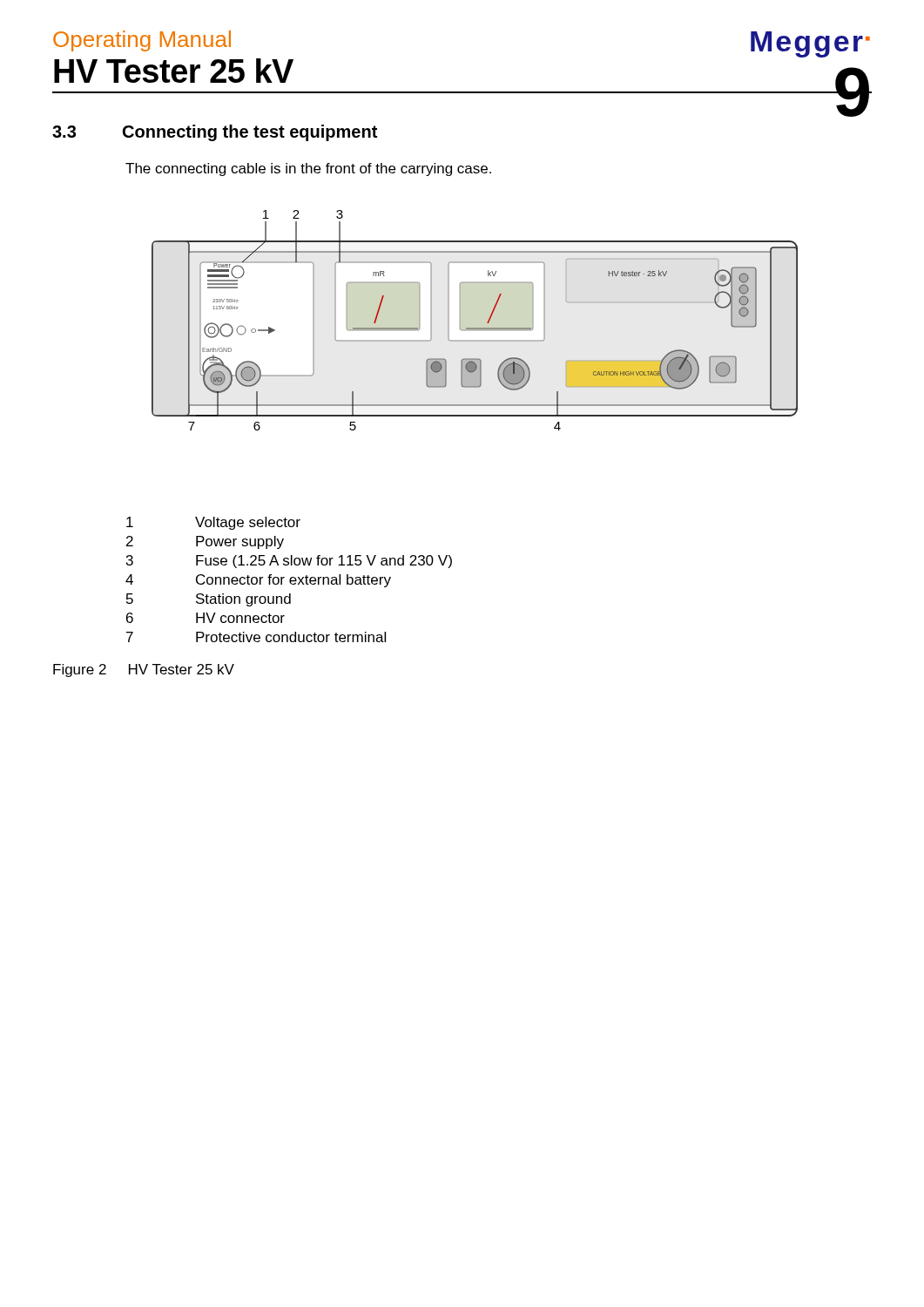Select the list item with the text "3 Fuse (1.25"
This screenshot has width=924, height=1307.
tap(289, 561)
